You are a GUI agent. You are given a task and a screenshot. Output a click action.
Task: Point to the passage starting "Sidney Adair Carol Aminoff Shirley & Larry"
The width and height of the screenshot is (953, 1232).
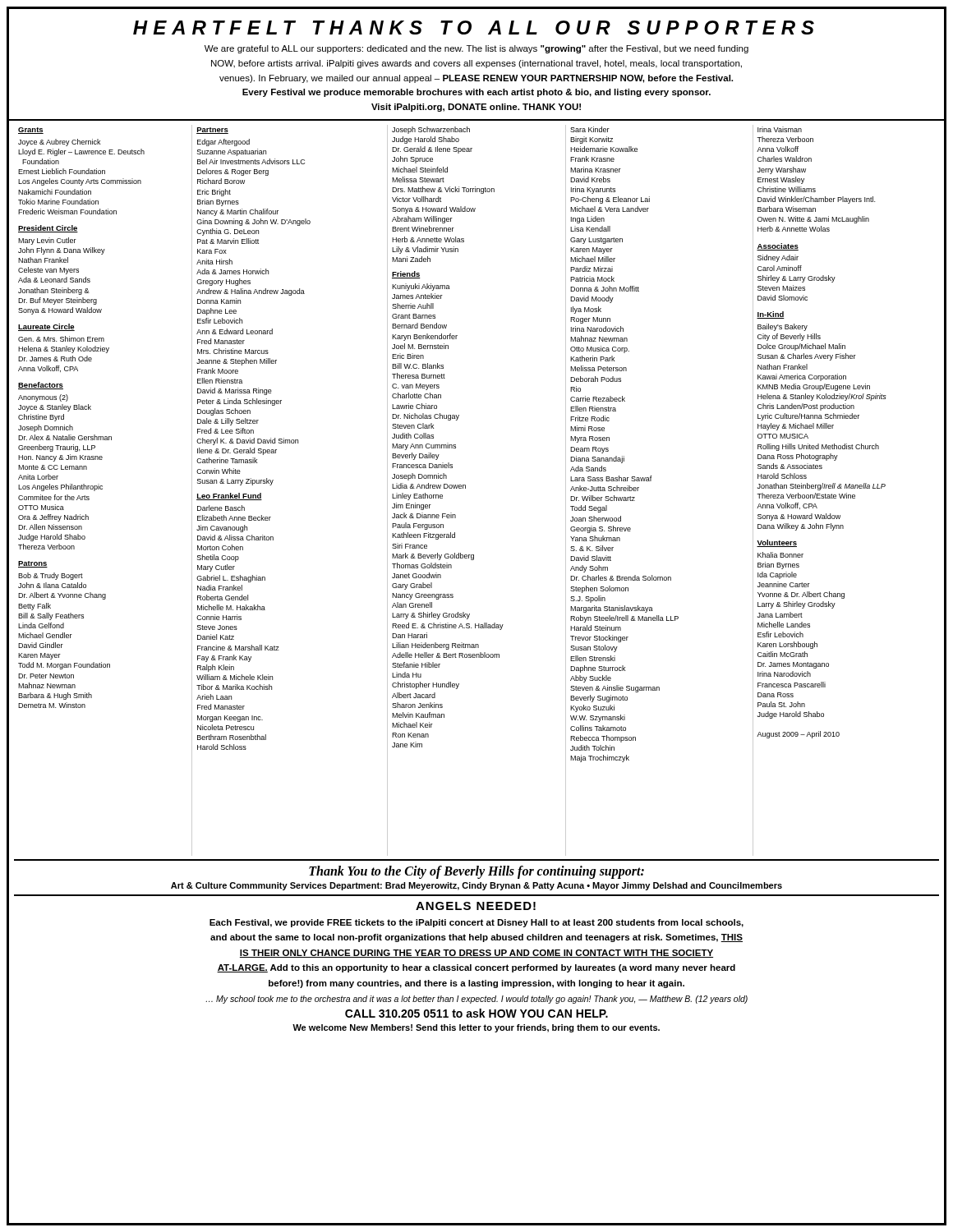(796, 278)
